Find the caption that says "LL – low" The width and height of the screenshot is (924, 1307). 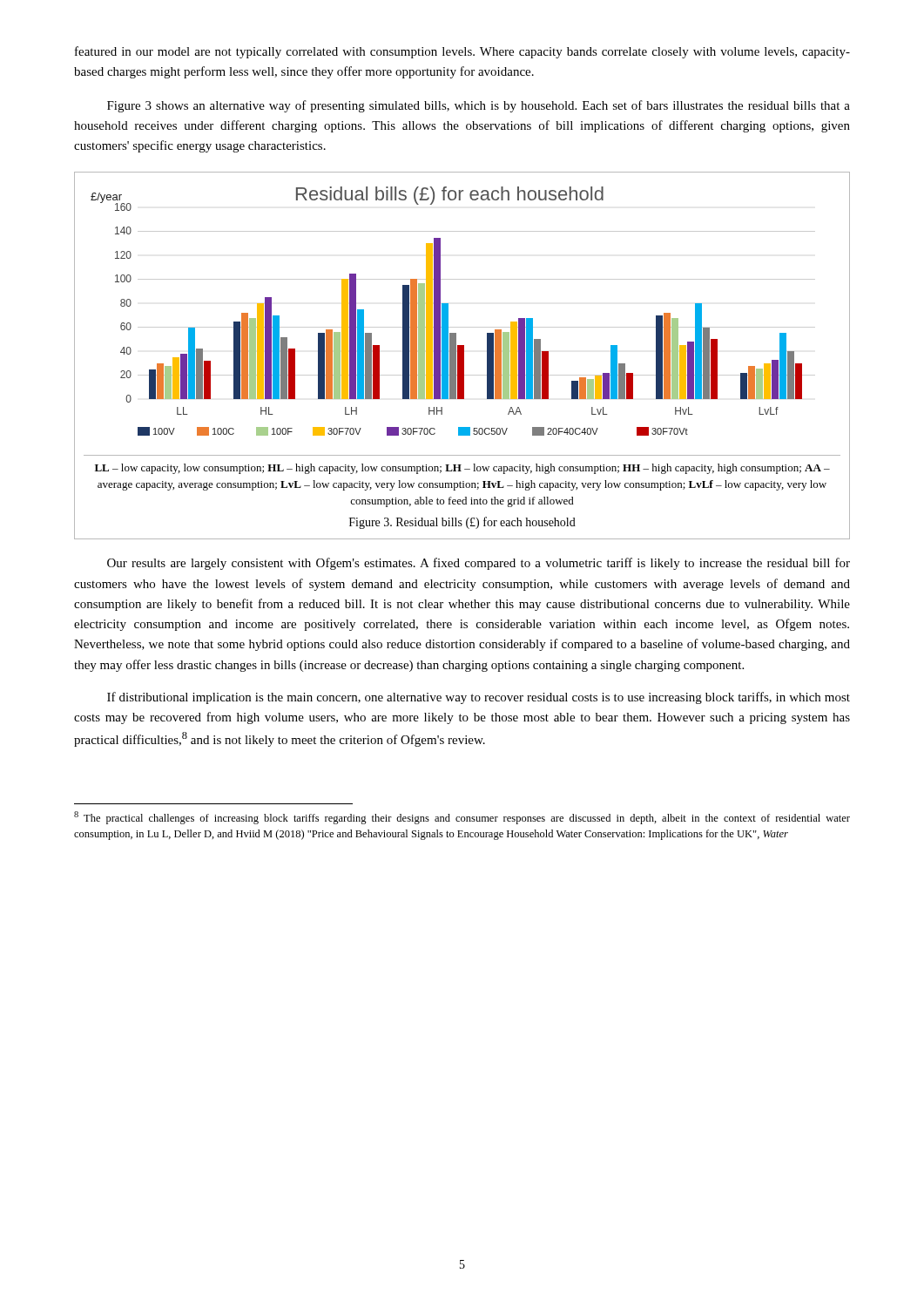click(462, 496)
